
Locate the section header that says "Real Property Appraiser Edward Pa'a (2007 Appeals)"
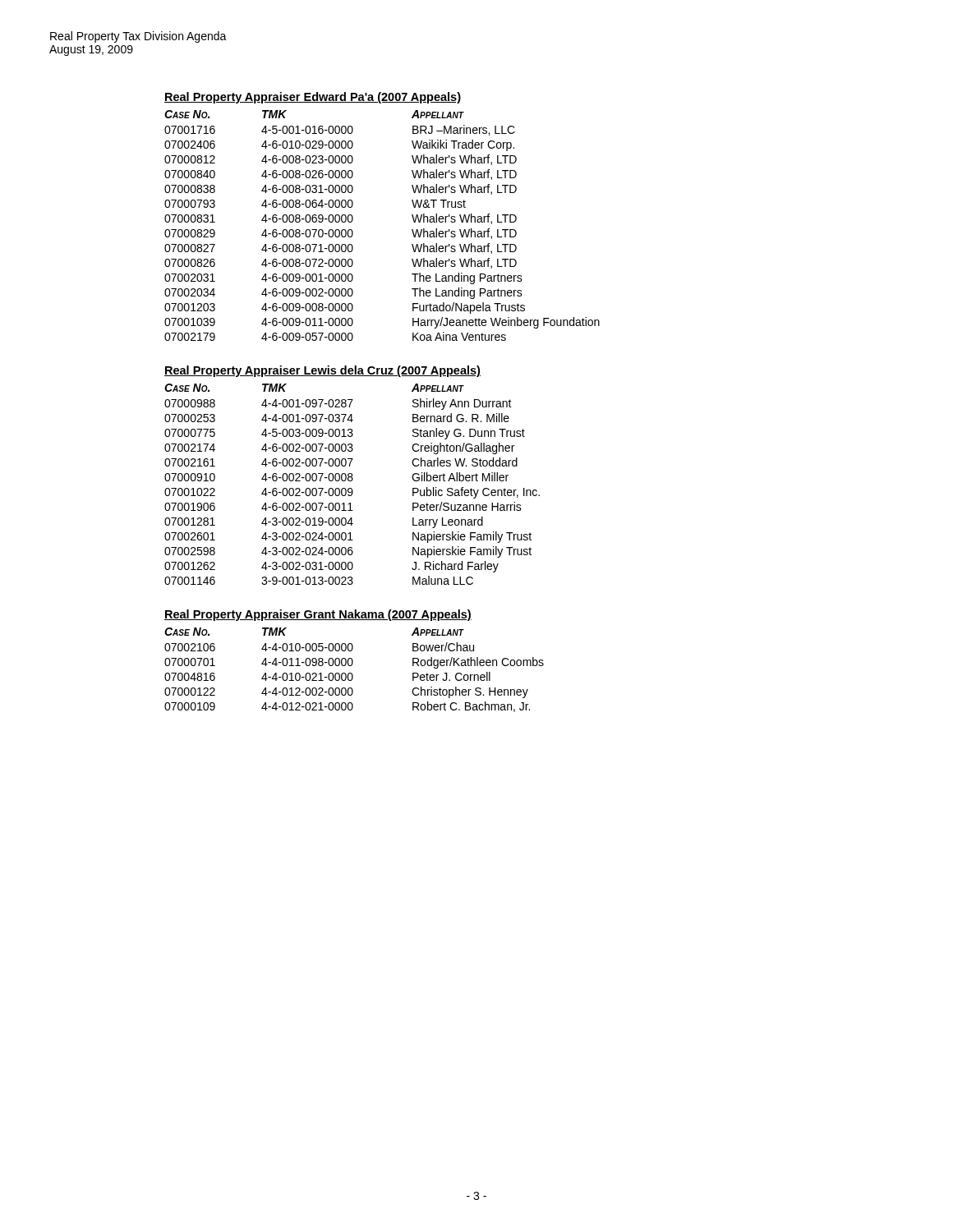pos(313,97)
